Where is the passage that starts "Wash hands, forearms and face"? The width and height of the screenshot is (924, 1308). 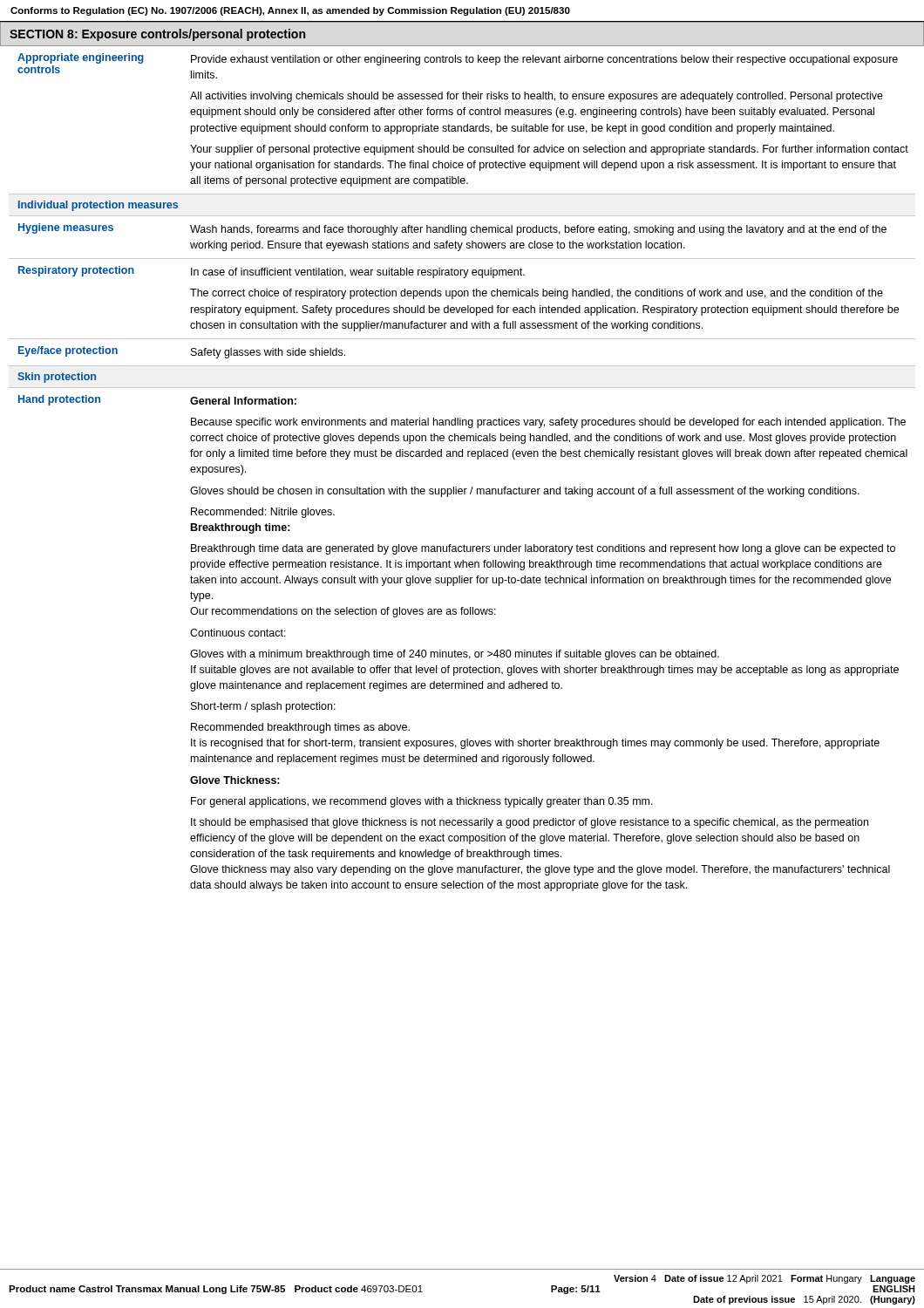pos(538,237)
